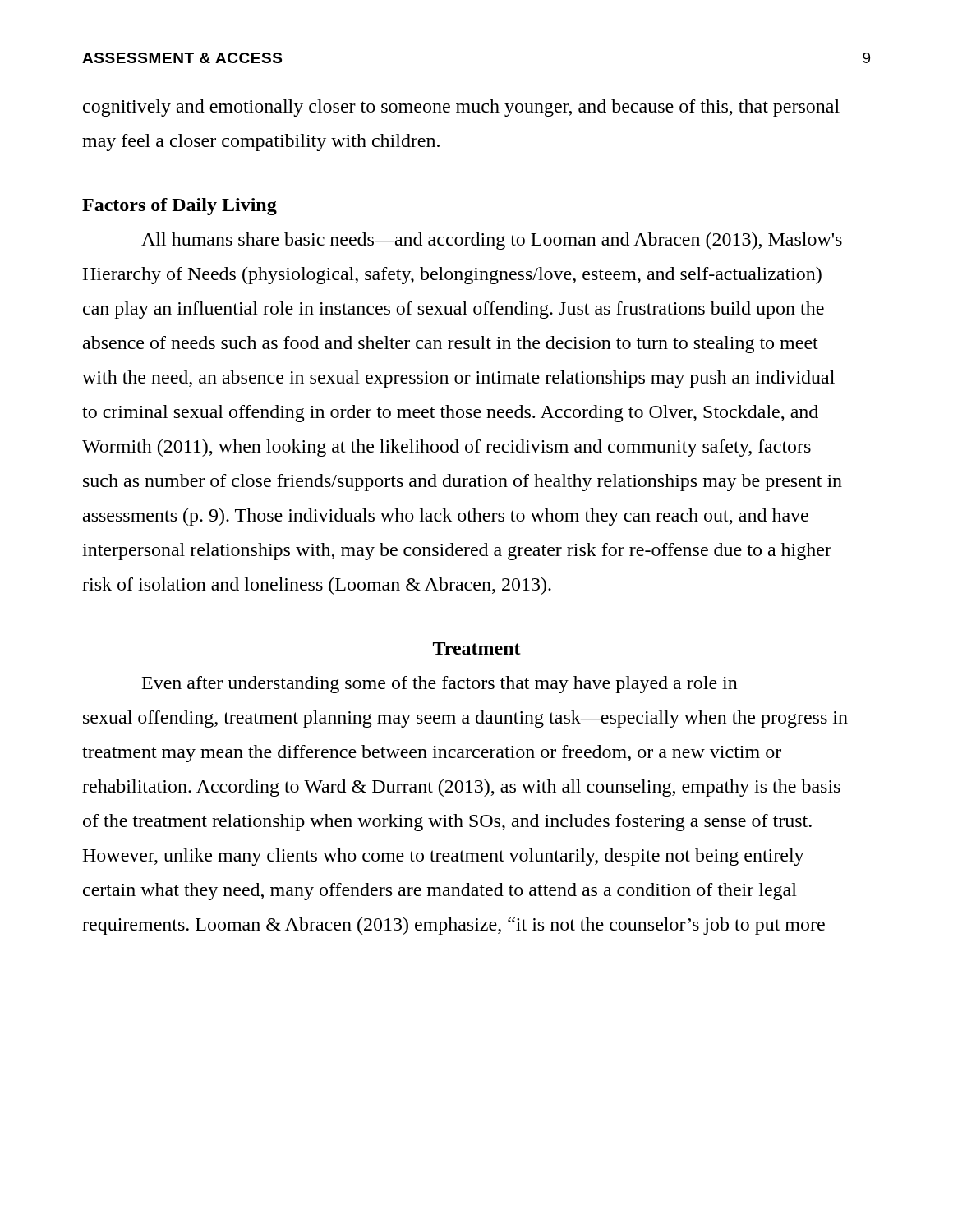Image resolution: width=953 pixels, height=1232 pixels.
Task: Point to the region starting "All humans share"
Action: click(476, 411)
